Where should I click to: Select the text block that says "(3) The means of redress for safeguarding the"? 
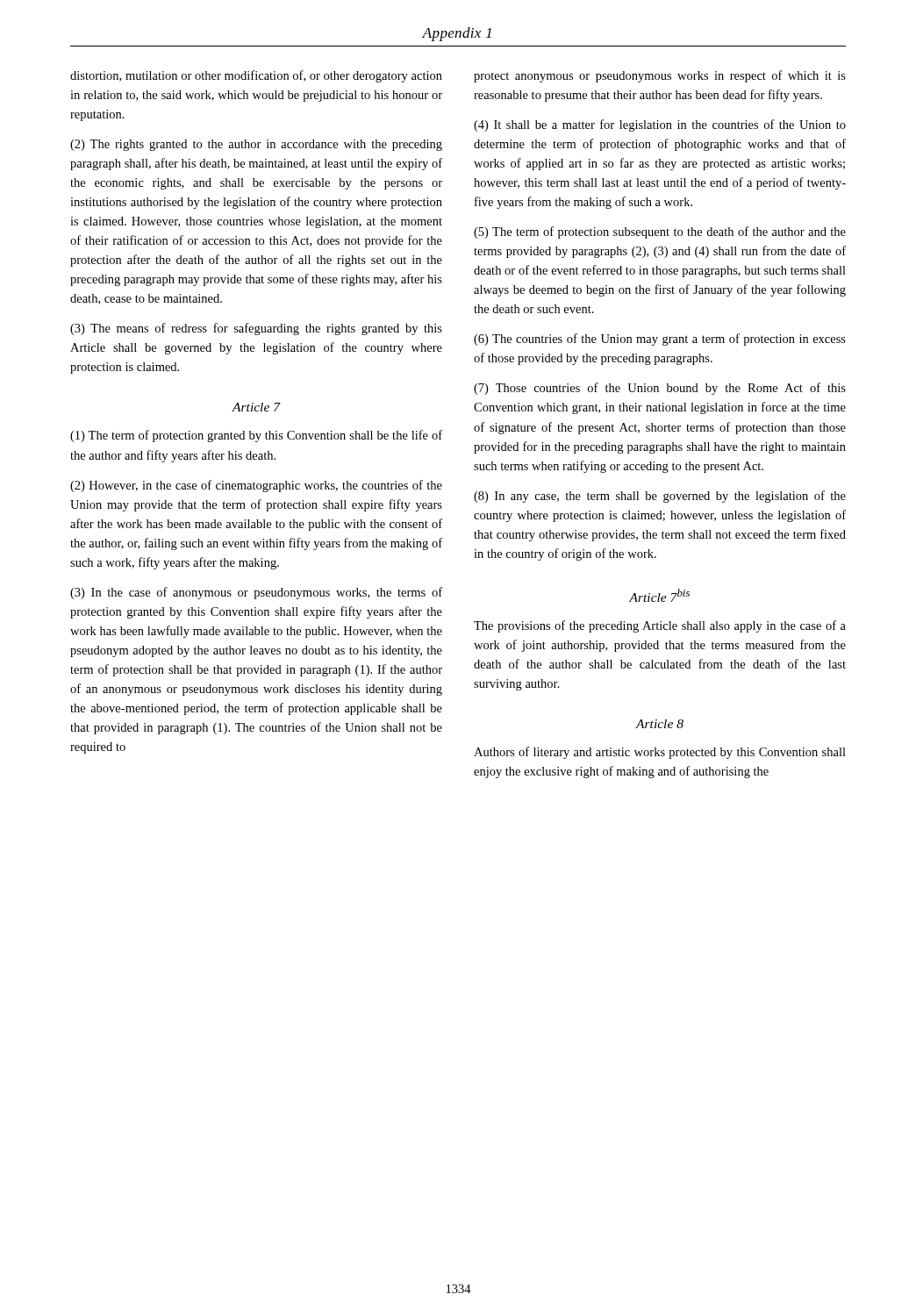[x=256, y=348]
